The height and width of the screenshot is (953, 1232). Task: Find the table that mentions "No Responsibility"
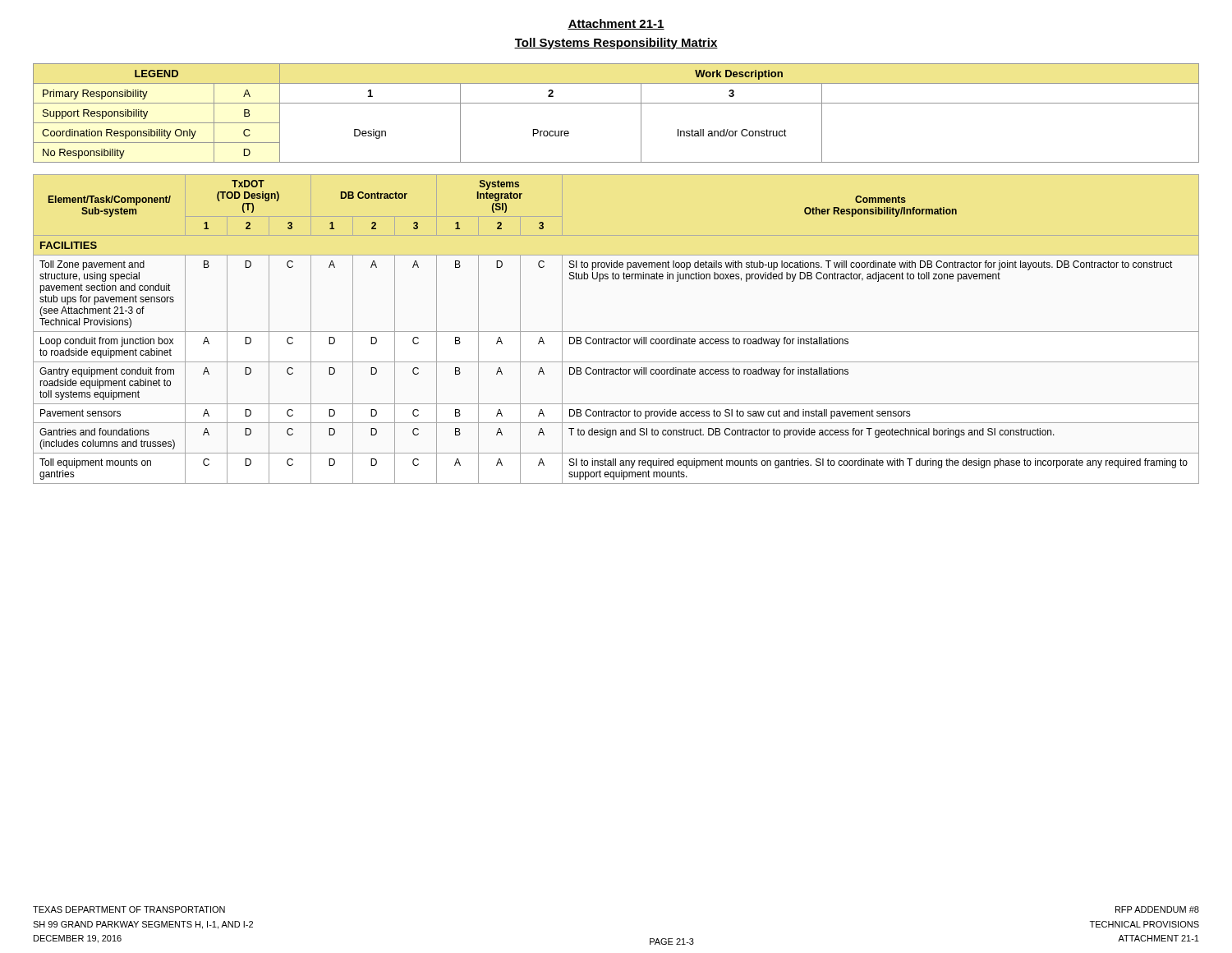coord(616,113)
